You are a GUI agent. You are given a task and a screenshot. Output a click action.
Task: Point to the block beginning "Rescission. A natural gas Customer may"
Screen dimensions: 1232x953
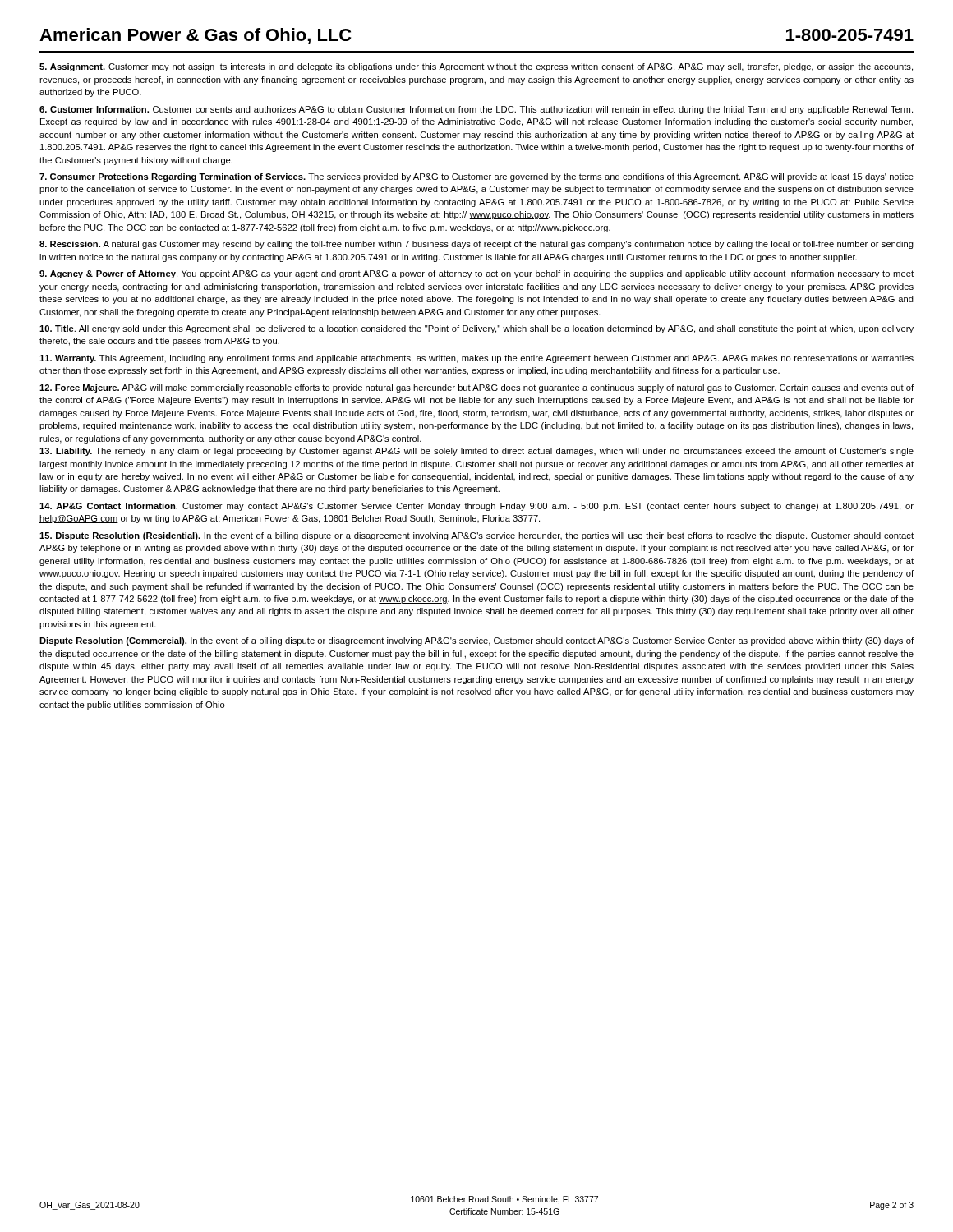476,251
